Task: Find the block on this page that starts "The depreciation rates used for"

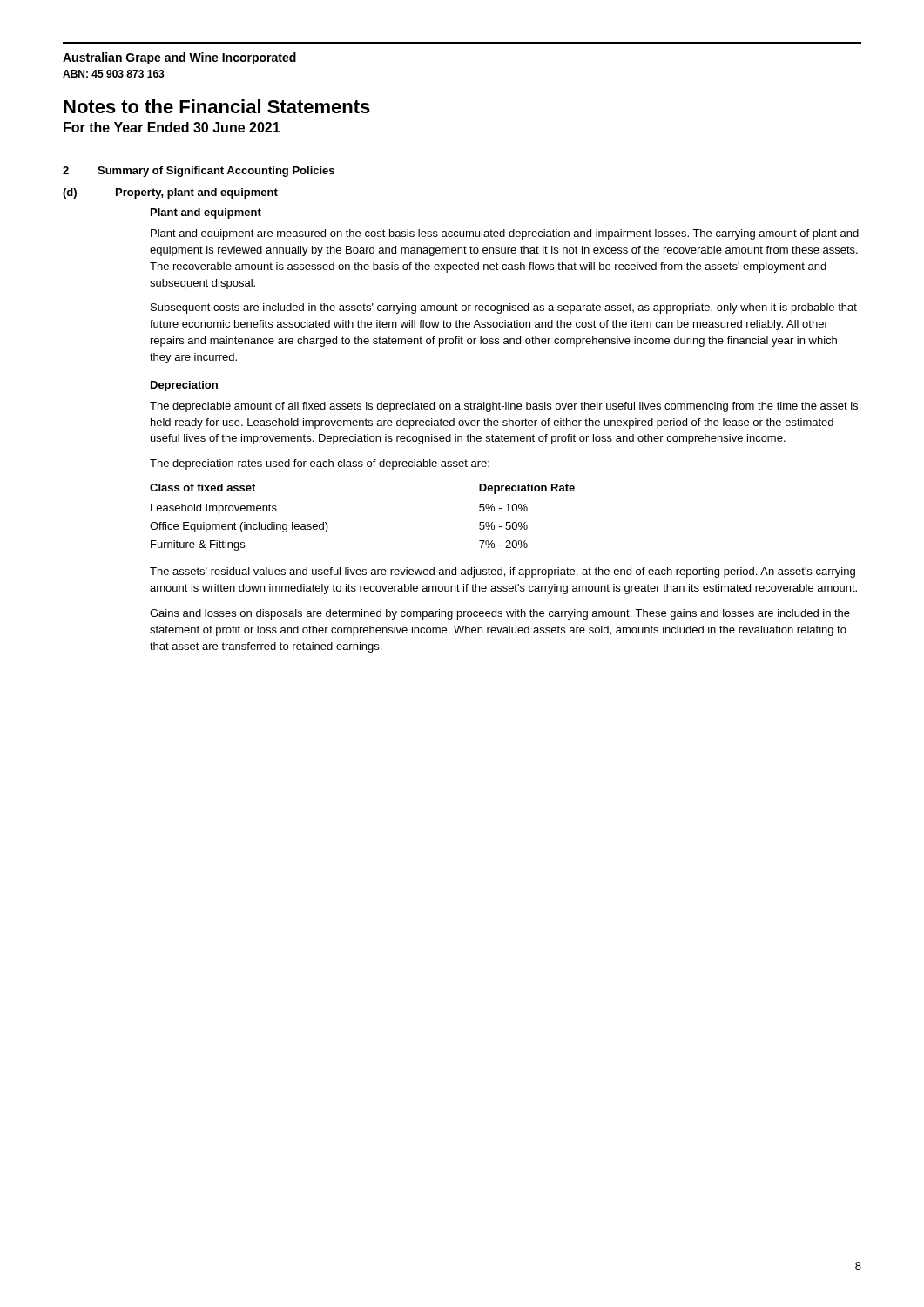Action: (x=320, y=463)
